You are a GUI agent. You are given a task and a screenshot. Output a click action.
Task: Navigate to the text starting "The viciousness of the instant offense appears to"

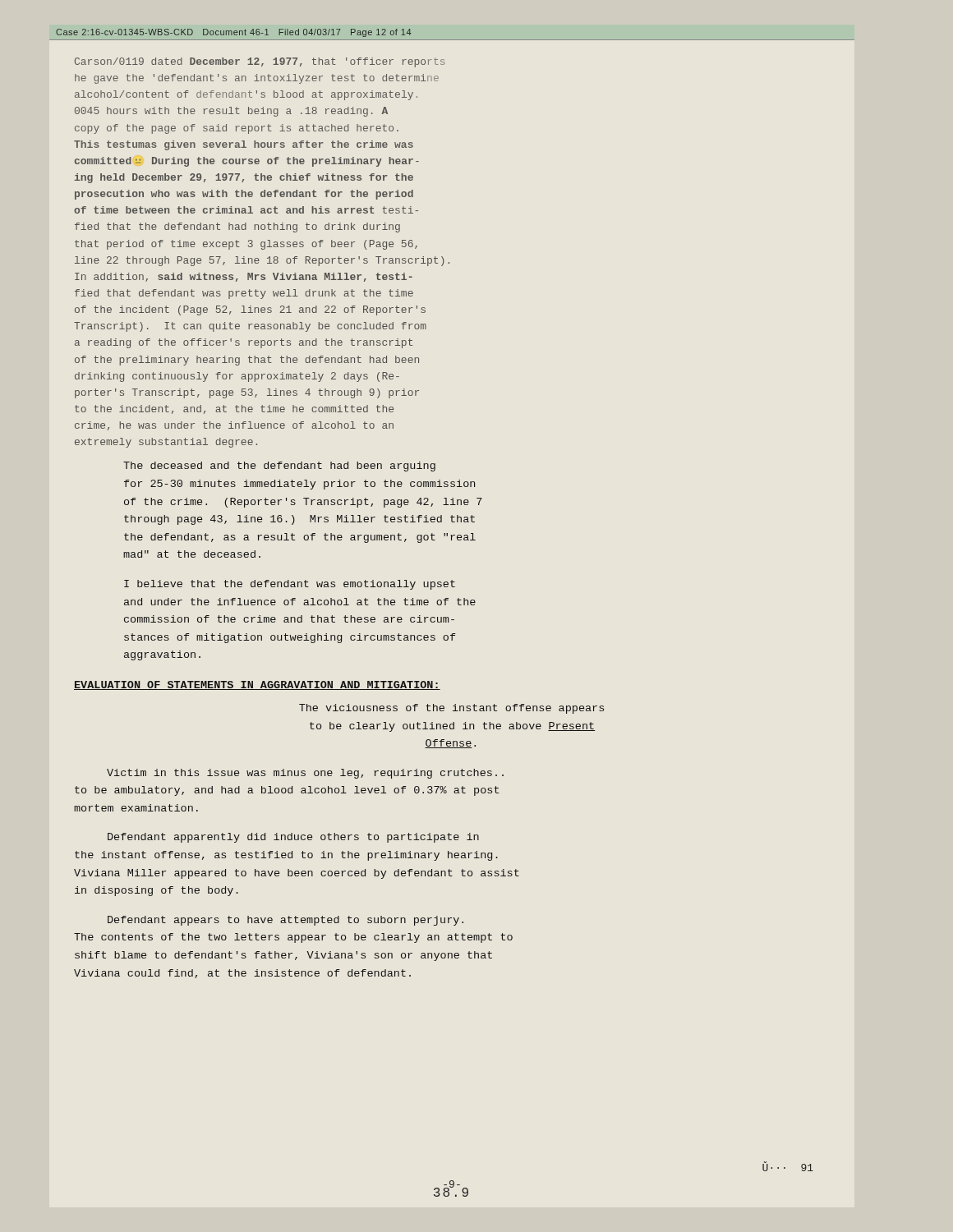tap(452, 726)
